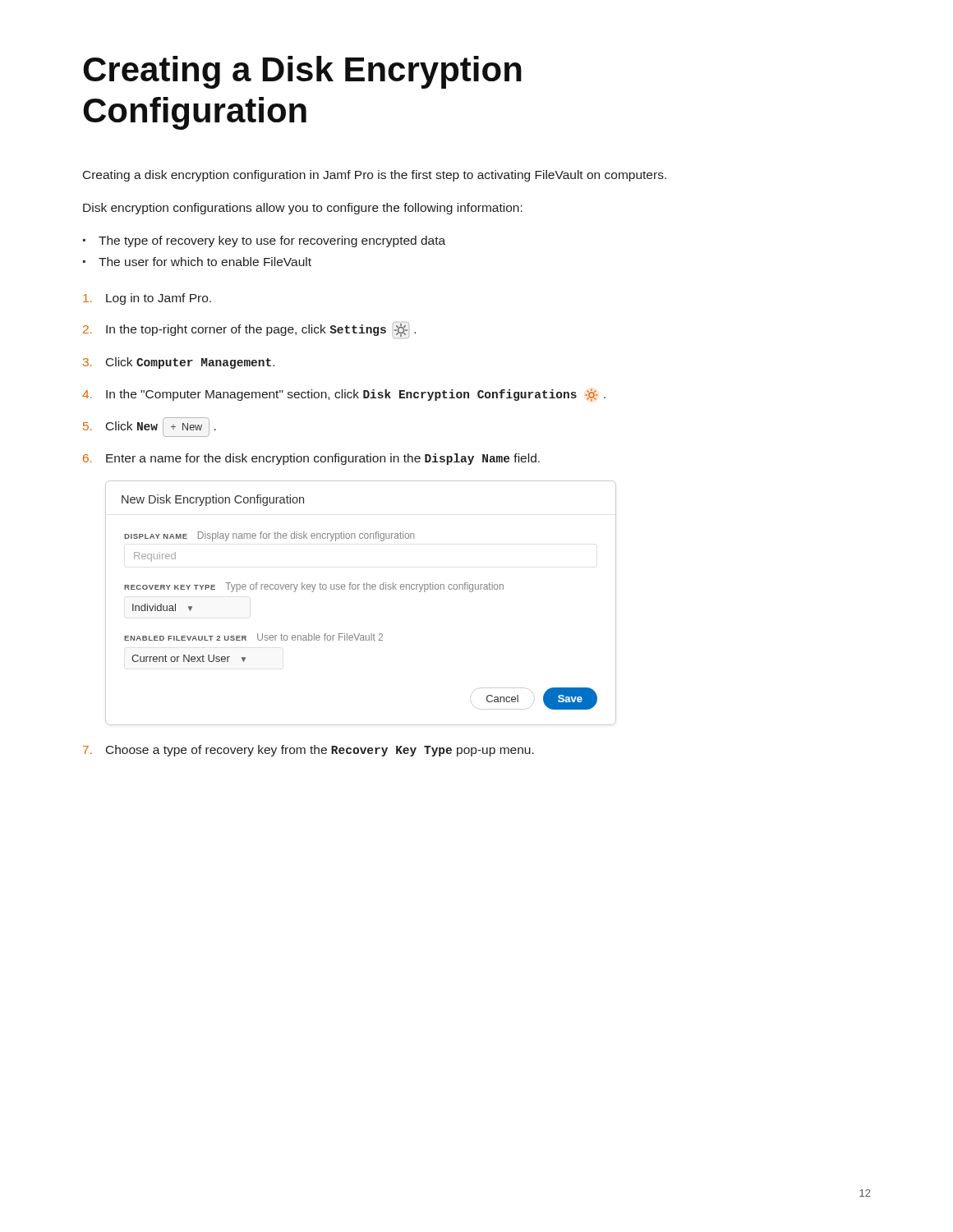Locate the list item with the text "7. Choose a type of"
Viewport: 953px width, 1232px height.
476,751
